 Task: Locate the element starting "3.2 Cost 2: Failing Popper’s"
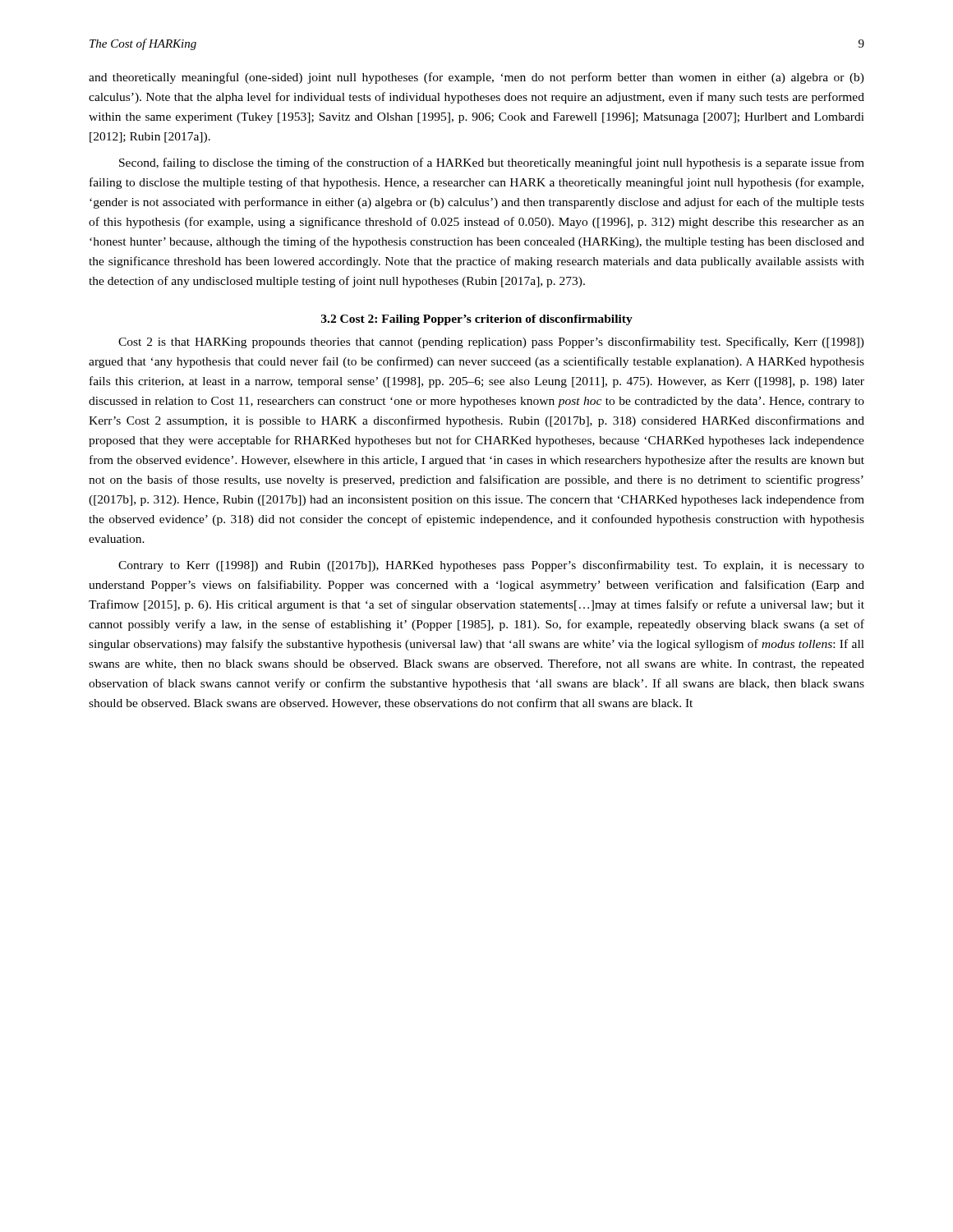pos(476,318)
